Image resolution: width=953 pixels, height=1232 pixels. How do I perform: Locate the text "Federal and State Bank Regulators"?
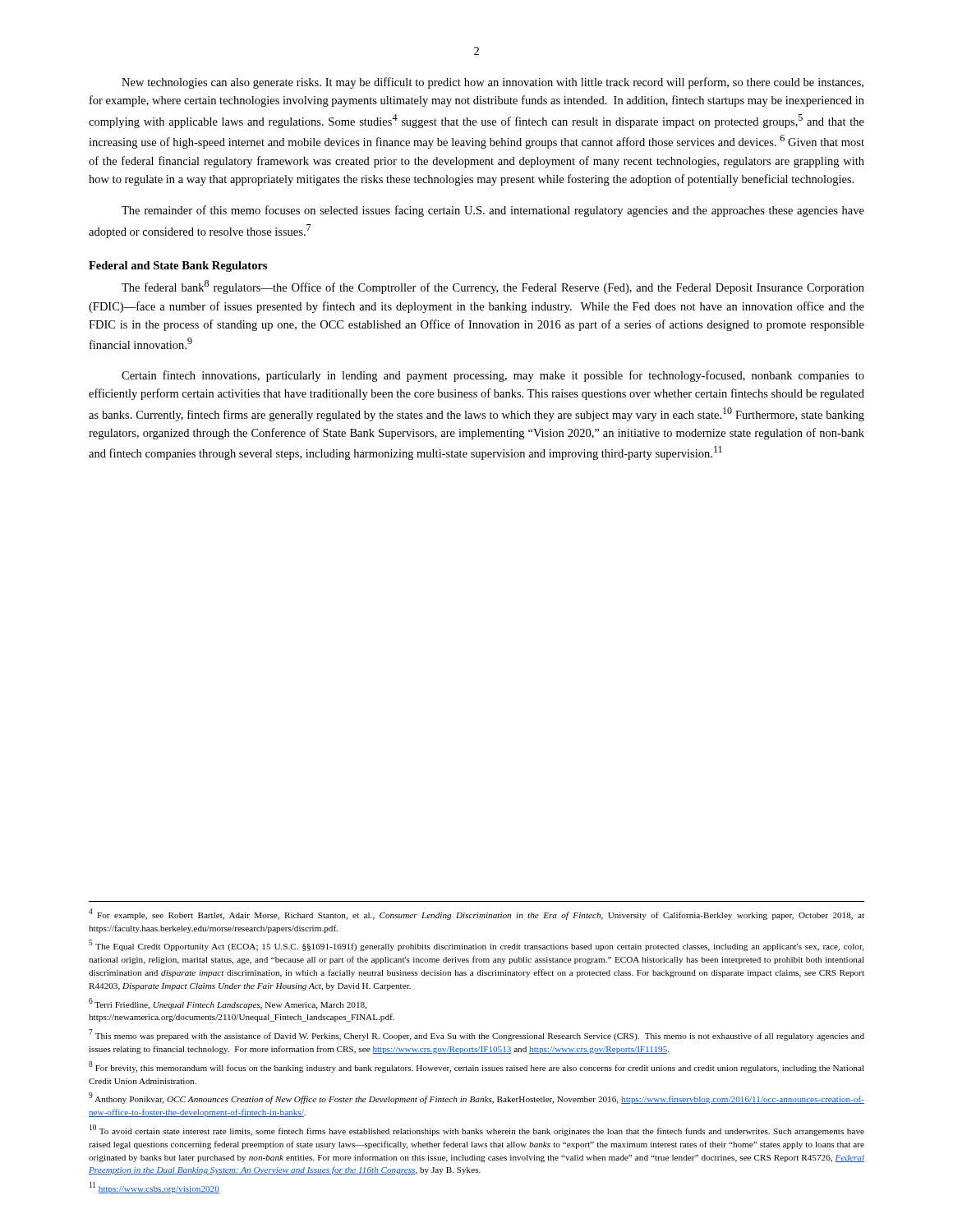pyautogui.click(x=178, y=265)
